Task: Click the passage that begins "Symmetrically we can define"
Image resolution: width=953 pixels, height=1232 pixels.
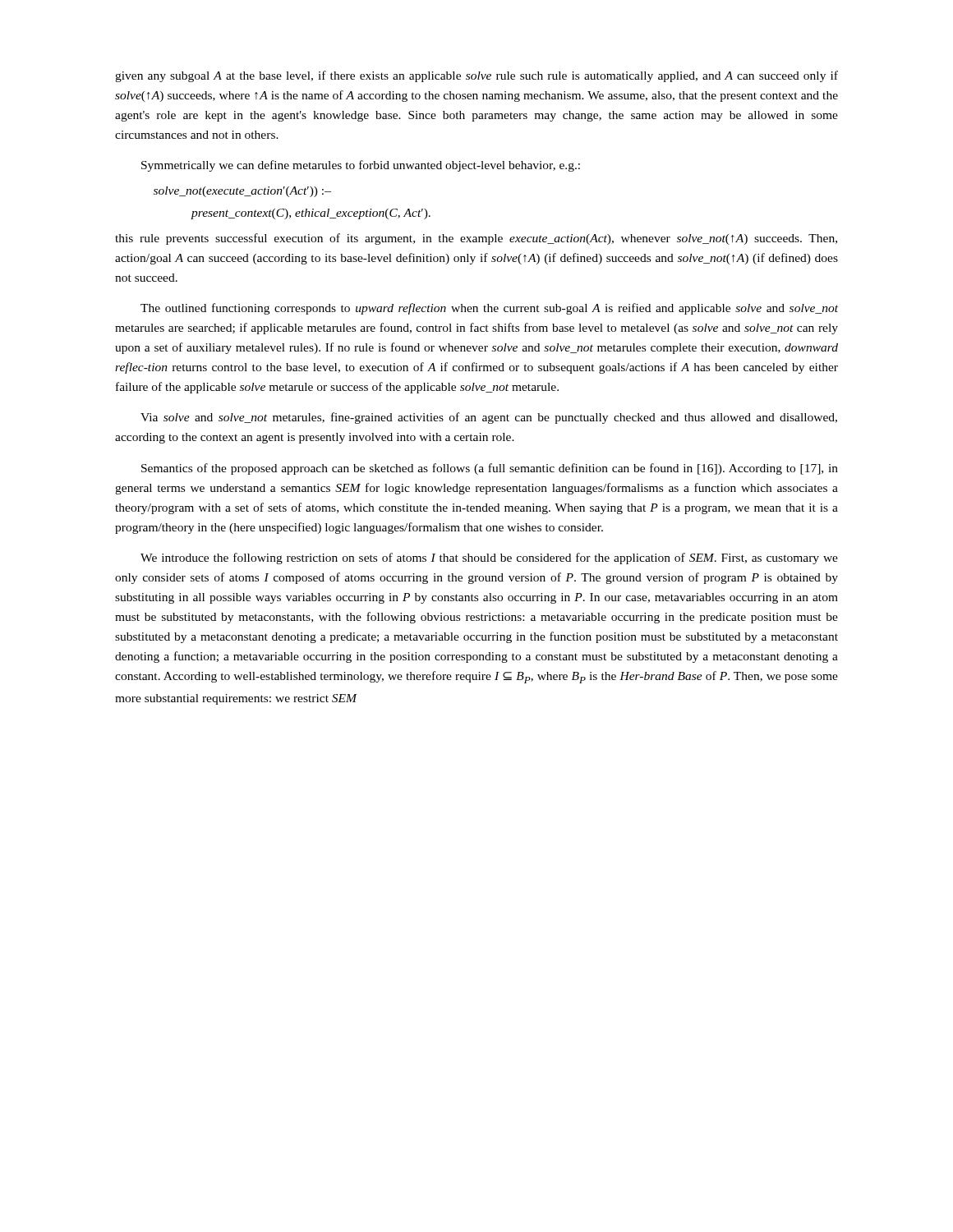Action: tap(361, 165)
